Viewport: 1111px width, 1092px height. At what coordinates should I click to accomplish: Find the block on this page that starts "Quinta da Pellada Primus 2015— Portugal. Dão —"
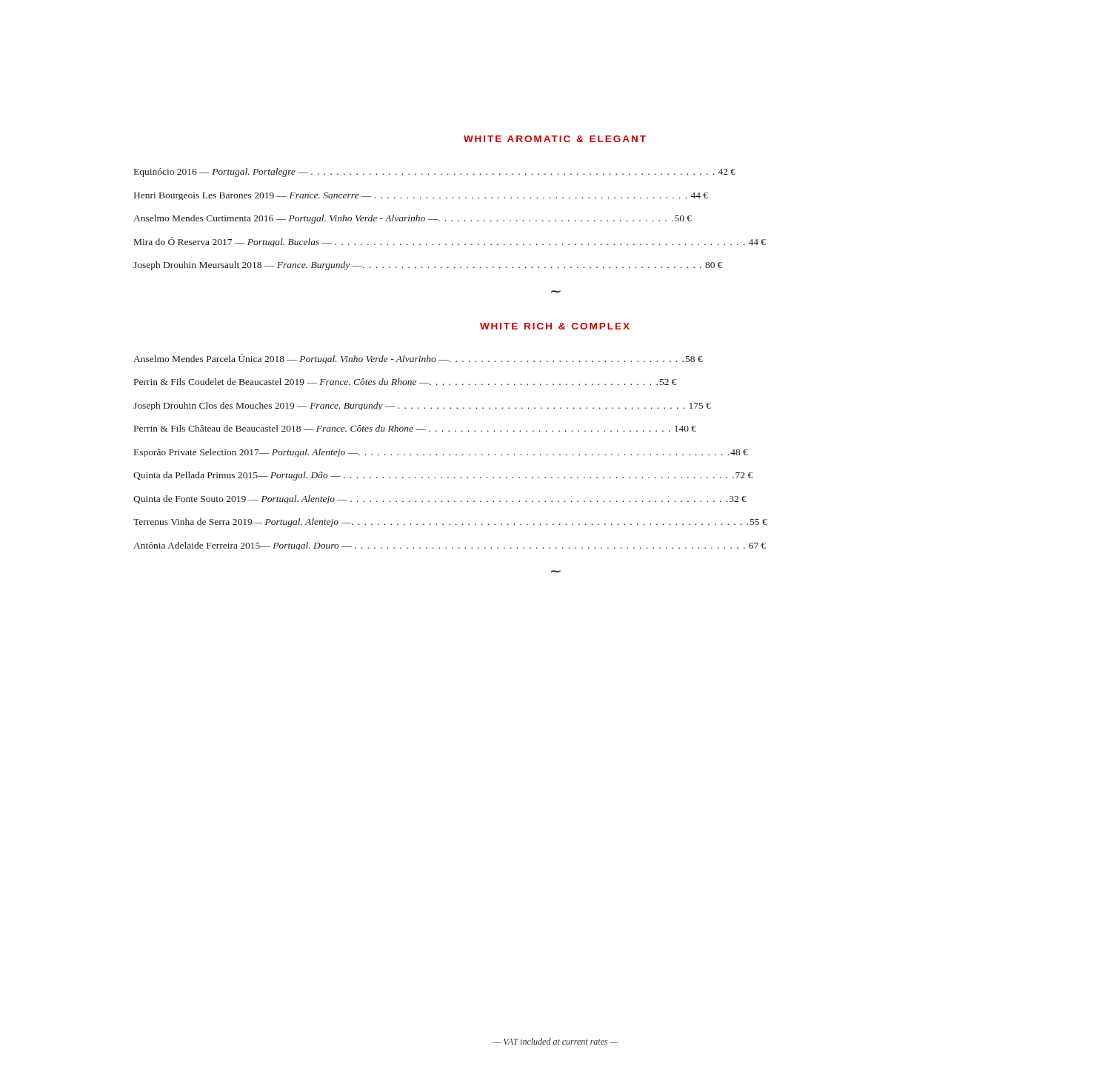click(443, 475)
